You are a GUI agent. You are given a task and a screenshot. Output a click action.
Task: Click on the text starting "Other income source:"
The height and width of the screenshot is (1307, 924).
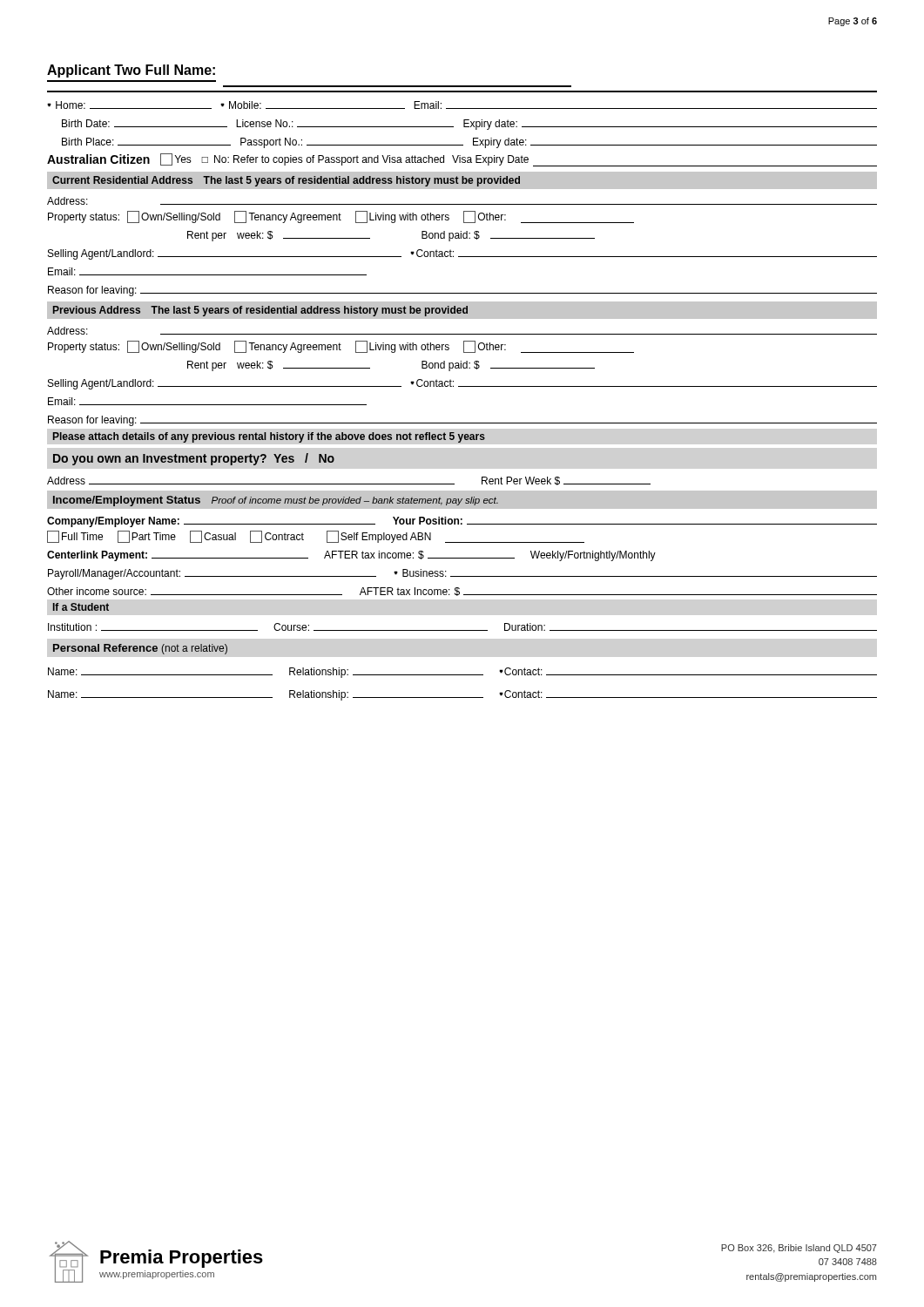pyautogui.click(x=462, y=590)
